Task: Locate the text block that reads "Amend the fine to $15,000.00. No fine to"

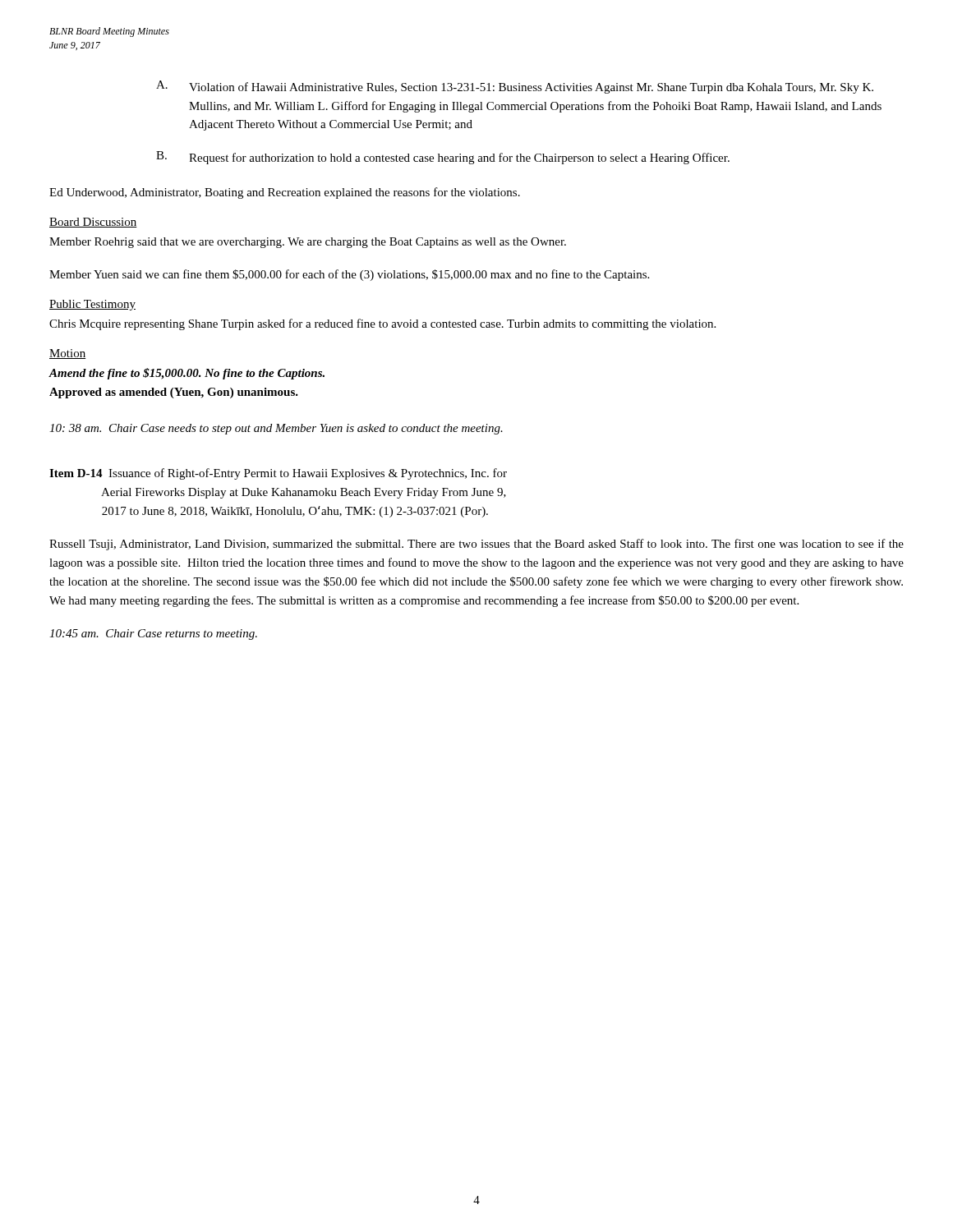Action: 187,382
